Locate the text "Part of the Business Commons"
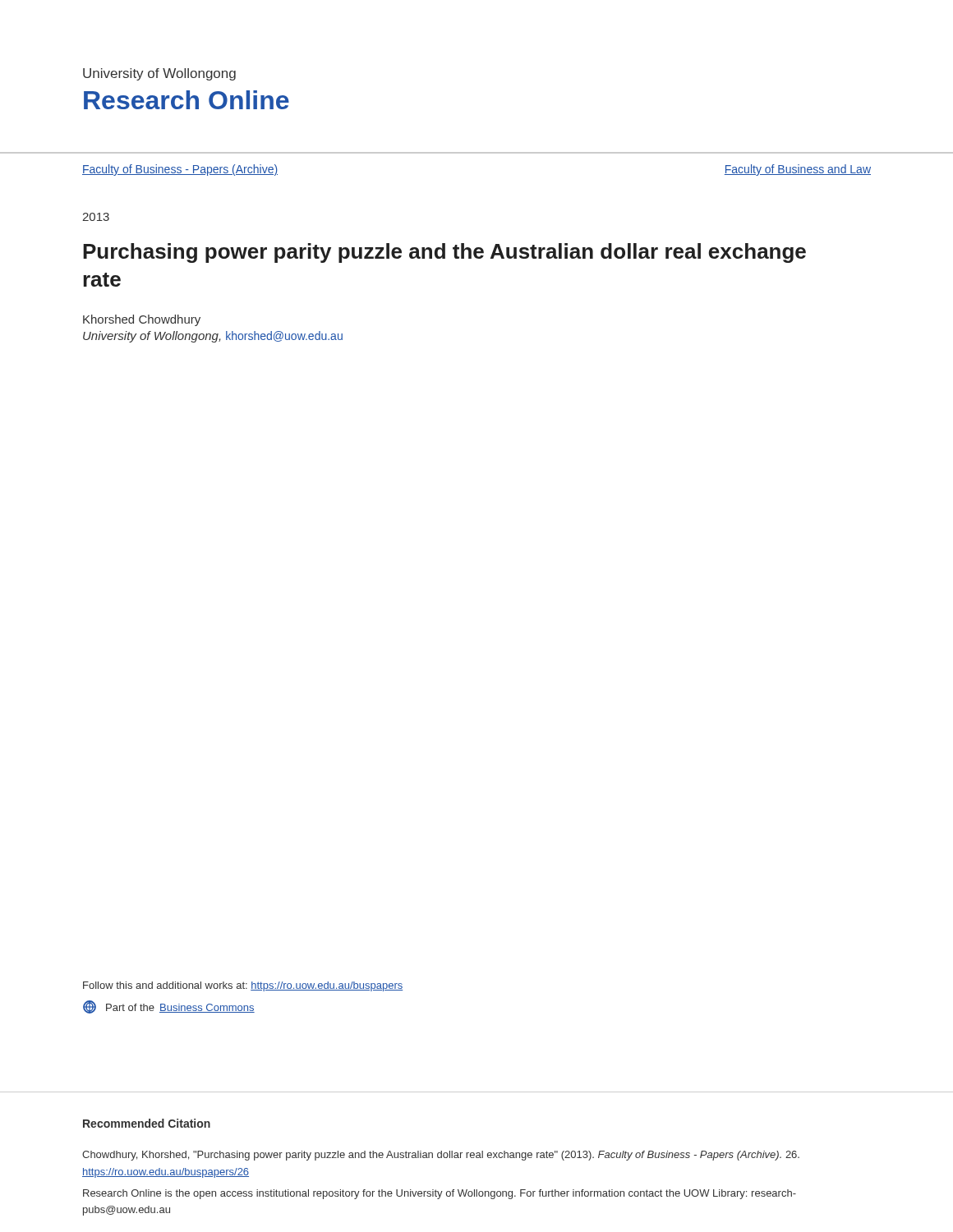The height and width of the screenshot is (1232, 953). click(168, 1007)
